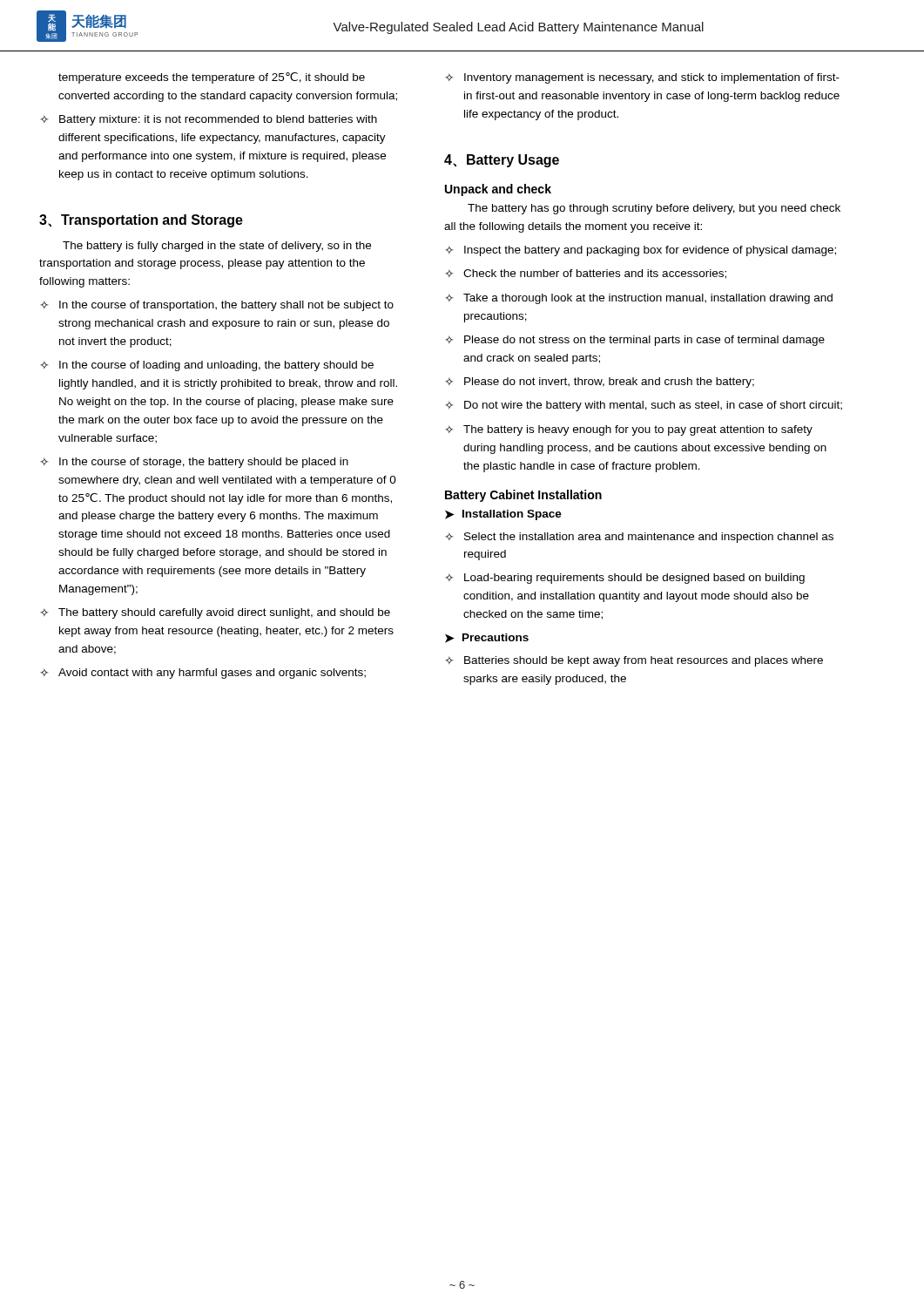Select the list item with the text "✧ Inspect the battery"
The height and width of the screenshot is (1307, 924).
tap(644, 250)
